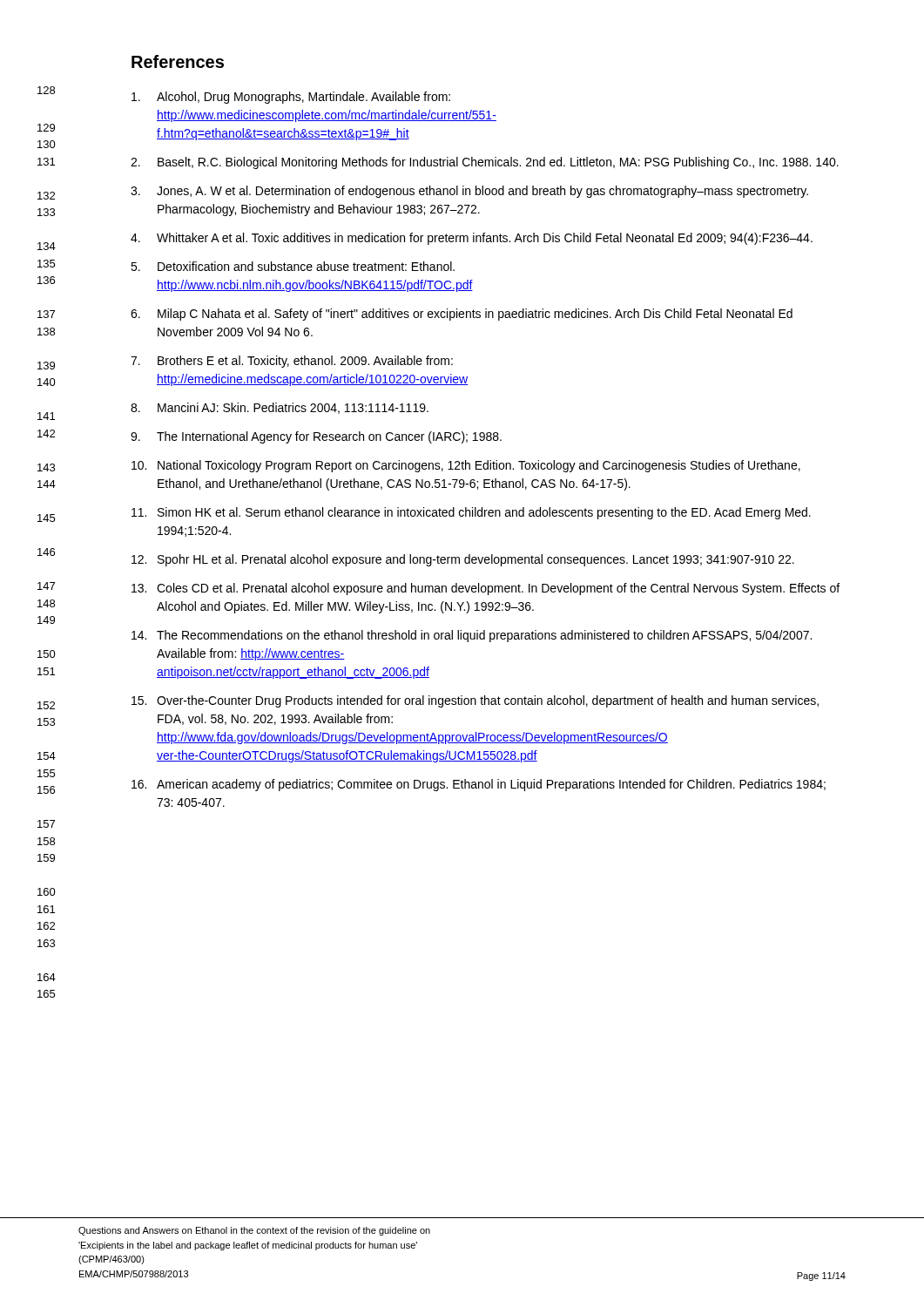This screenshot has height=1307, width=924.
Task: Click on the text block starting "4. Whittaker A et al. Toxic additives in"
Action: click(488, 238)
